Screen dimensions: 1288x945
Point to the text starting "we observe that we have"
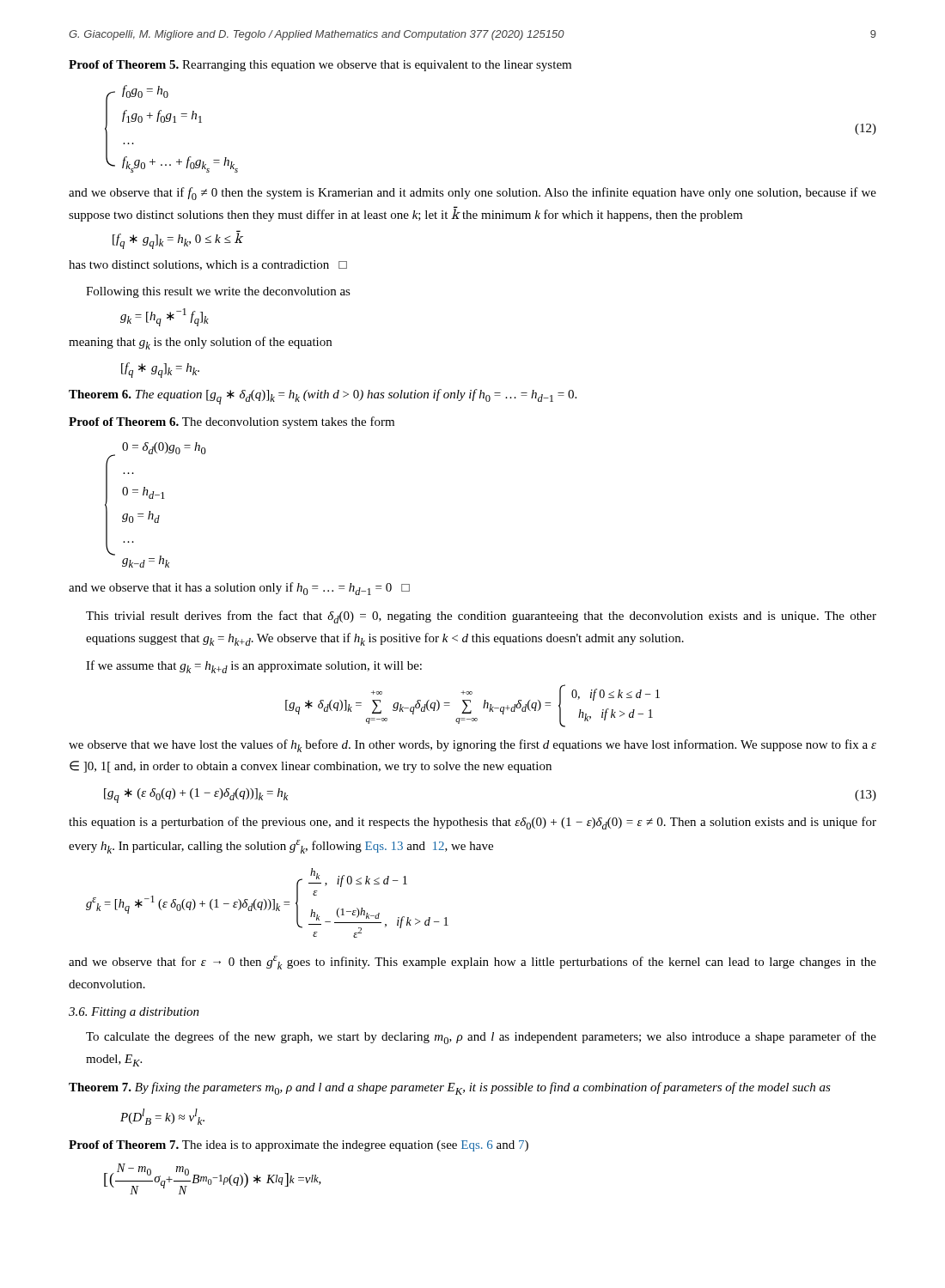click(472, 755)
